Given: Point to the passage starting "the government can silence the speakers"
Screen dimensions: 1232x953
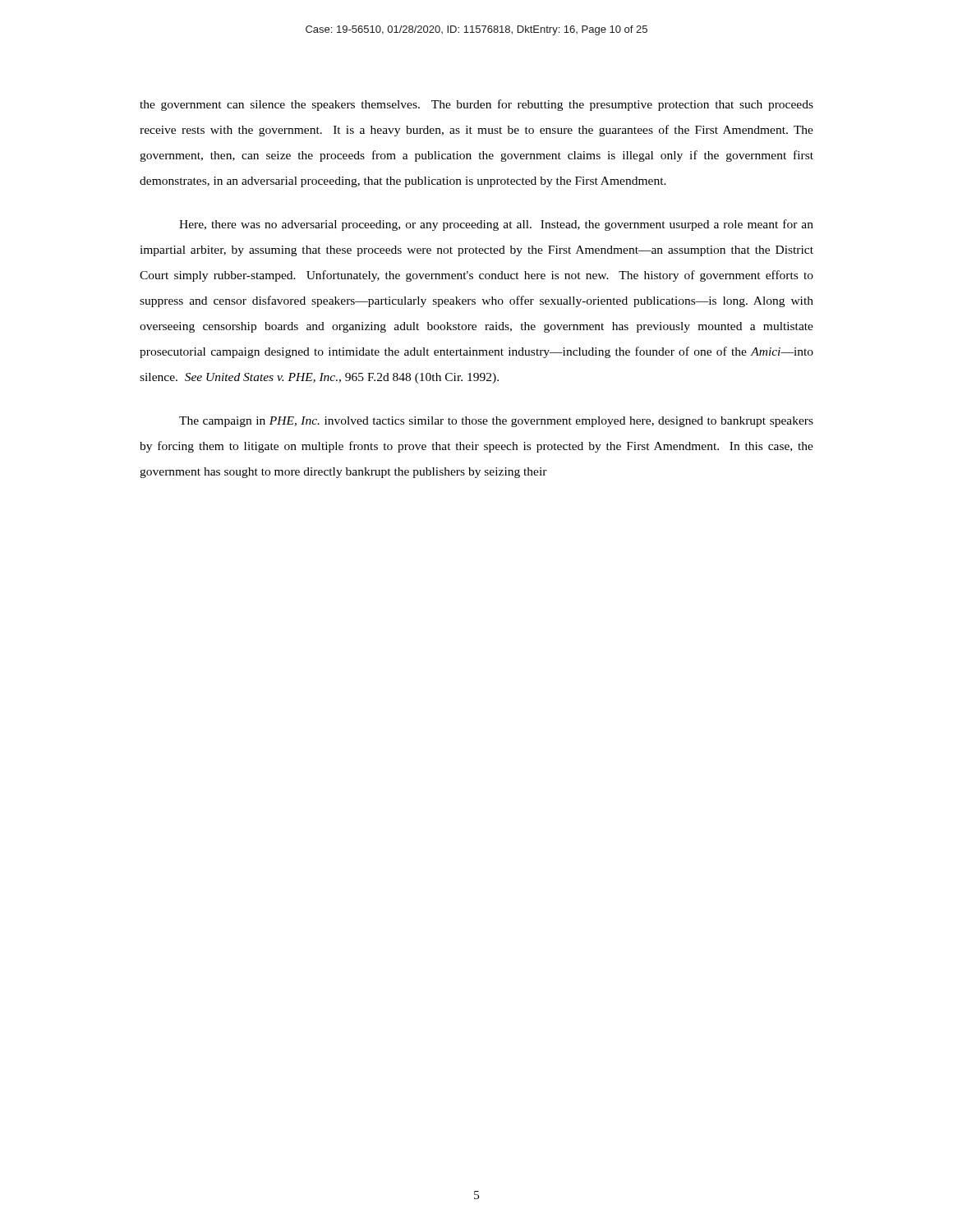Looking at the screenshot, I should 476,142.
